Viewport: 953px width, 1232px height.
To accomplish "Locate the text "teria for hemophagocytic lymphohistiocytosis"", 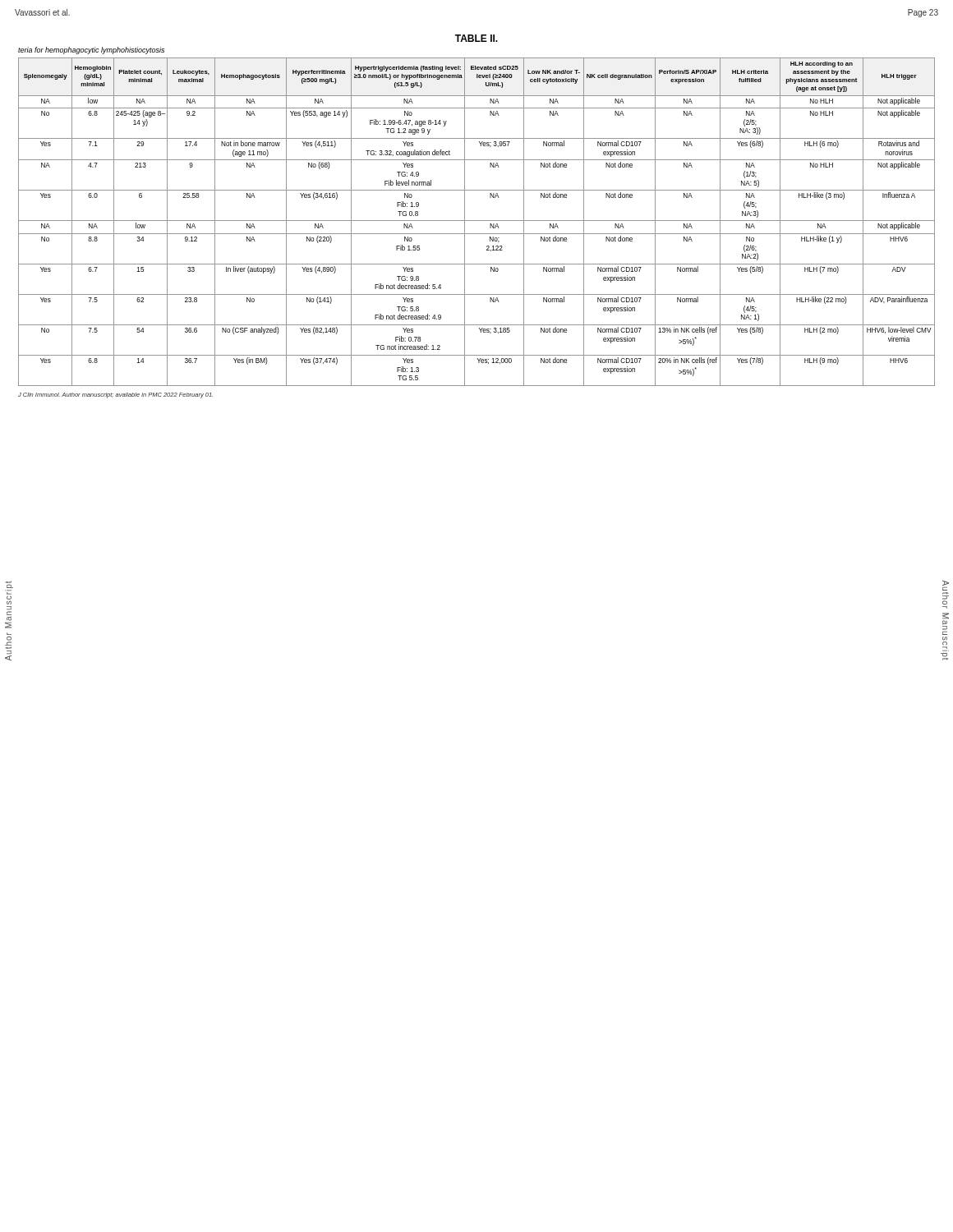I will tap(91, 50).
